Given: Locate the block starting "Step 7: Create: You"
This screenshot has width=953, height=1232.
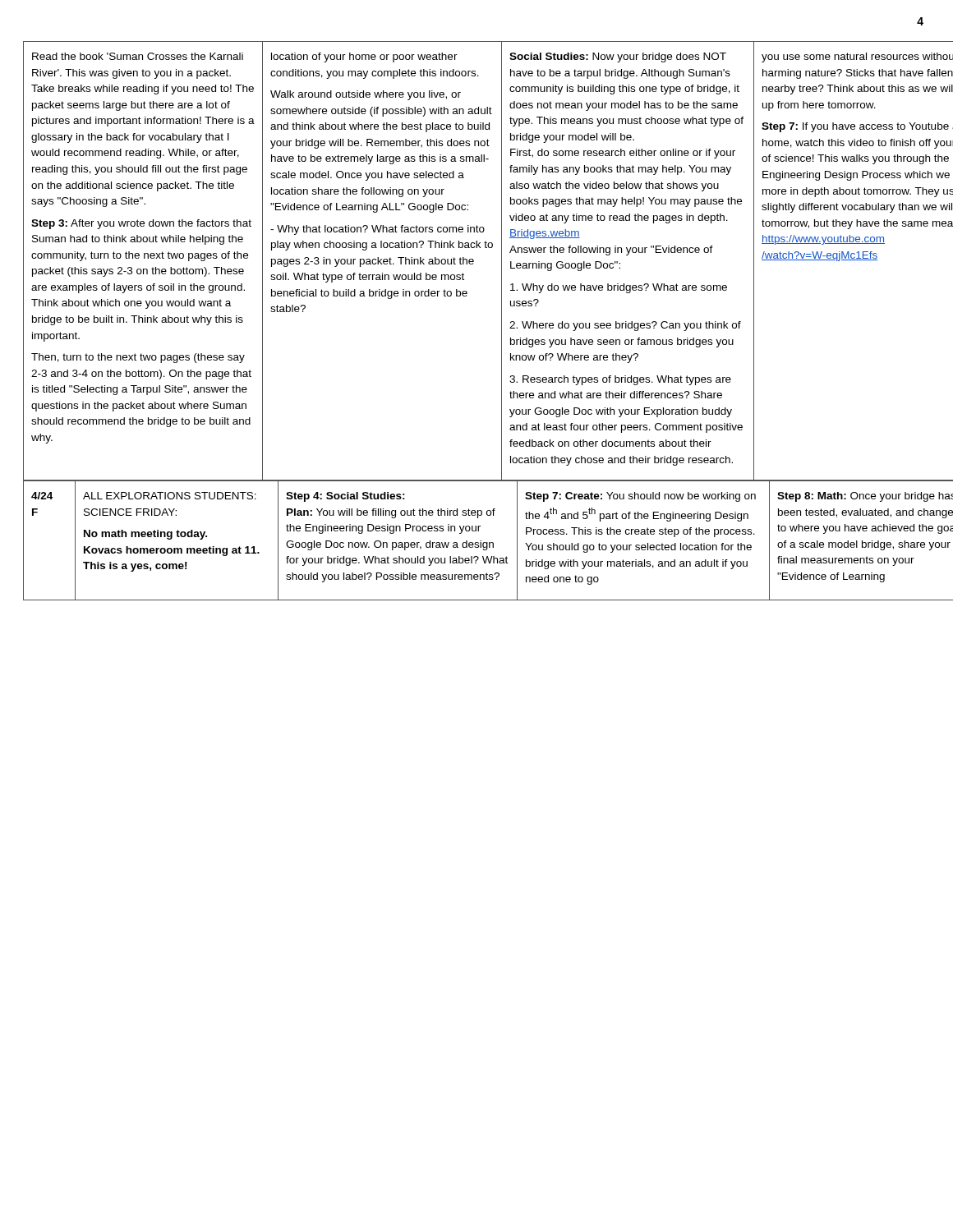Looking at the screenshot, I should (643, 538).
